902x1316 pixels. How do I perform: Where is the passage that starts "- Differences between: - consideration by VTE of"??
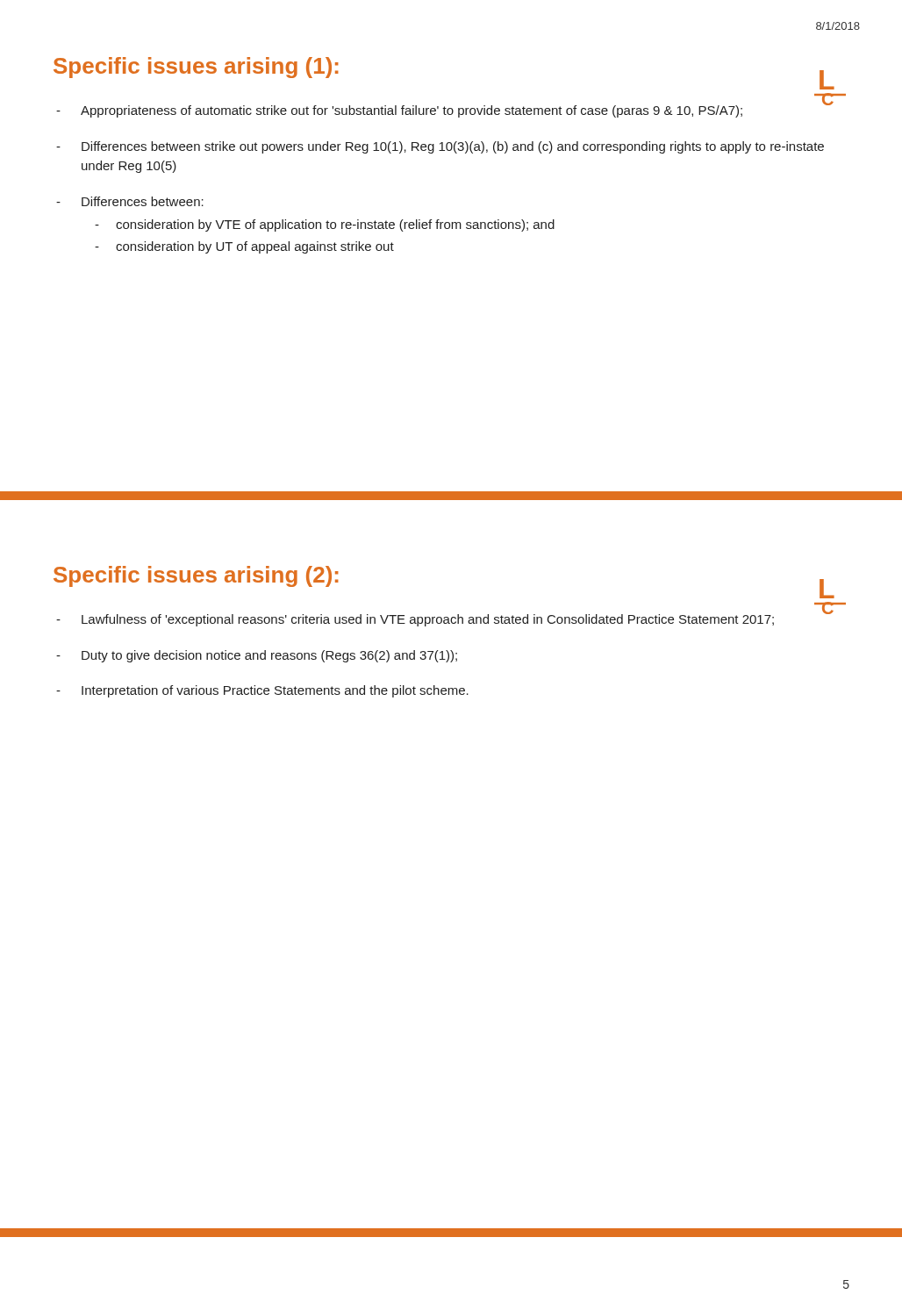451,225
